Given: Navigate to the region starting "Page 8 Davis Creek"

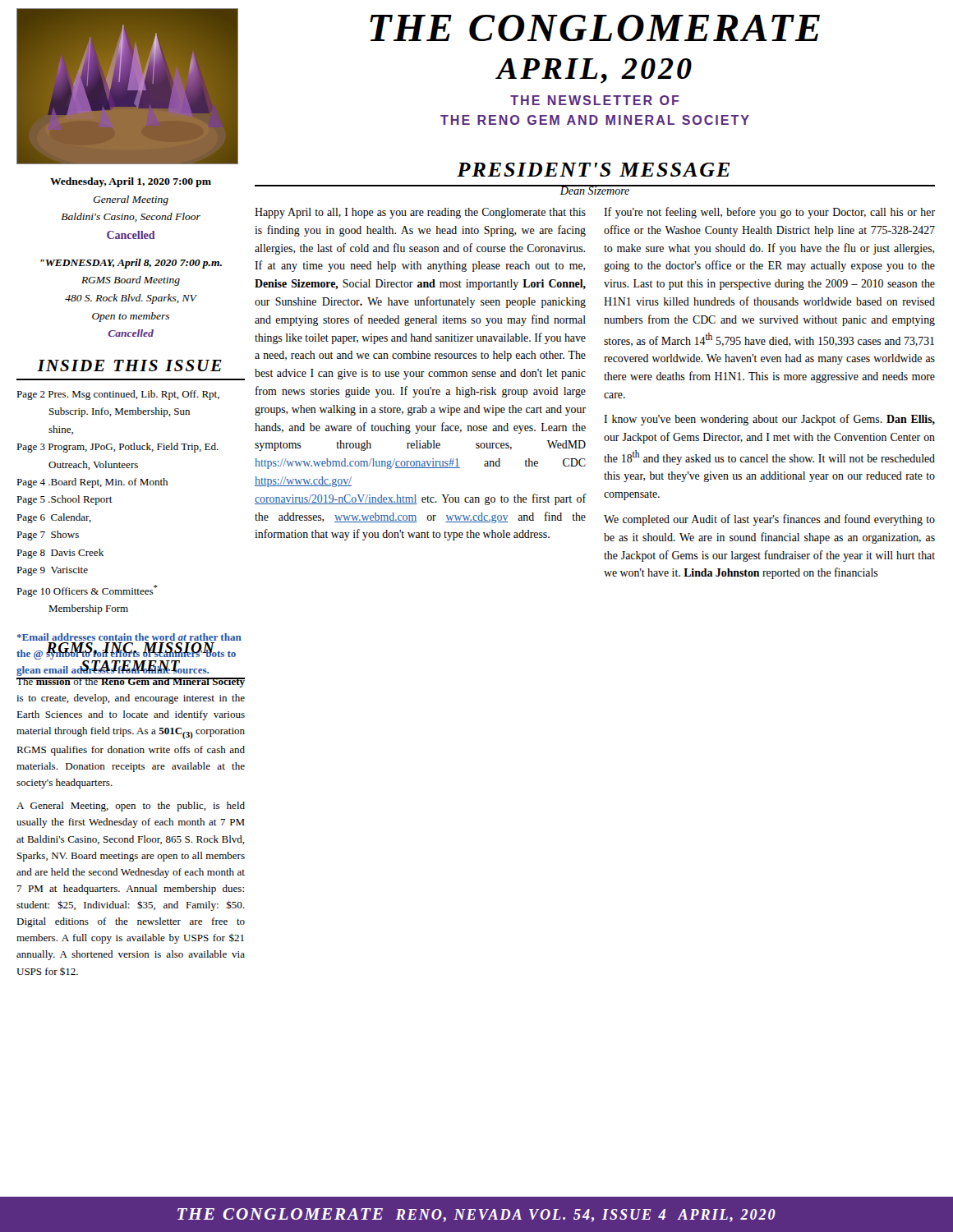Looking at the screenshot, I should pos(60,552).
